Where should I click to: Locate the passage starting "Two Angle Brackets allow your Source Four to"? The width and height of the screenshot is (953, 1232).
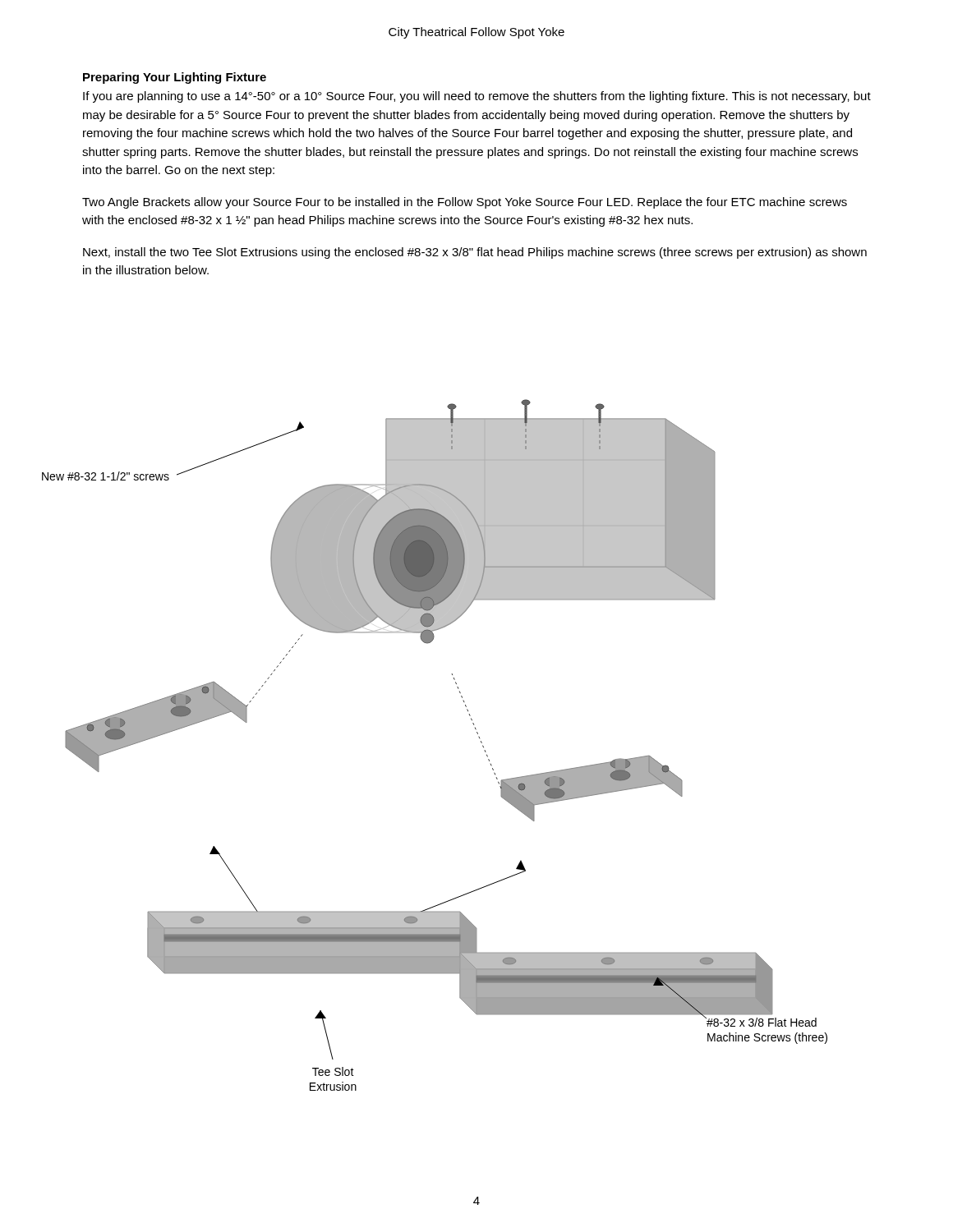[465, 210]
